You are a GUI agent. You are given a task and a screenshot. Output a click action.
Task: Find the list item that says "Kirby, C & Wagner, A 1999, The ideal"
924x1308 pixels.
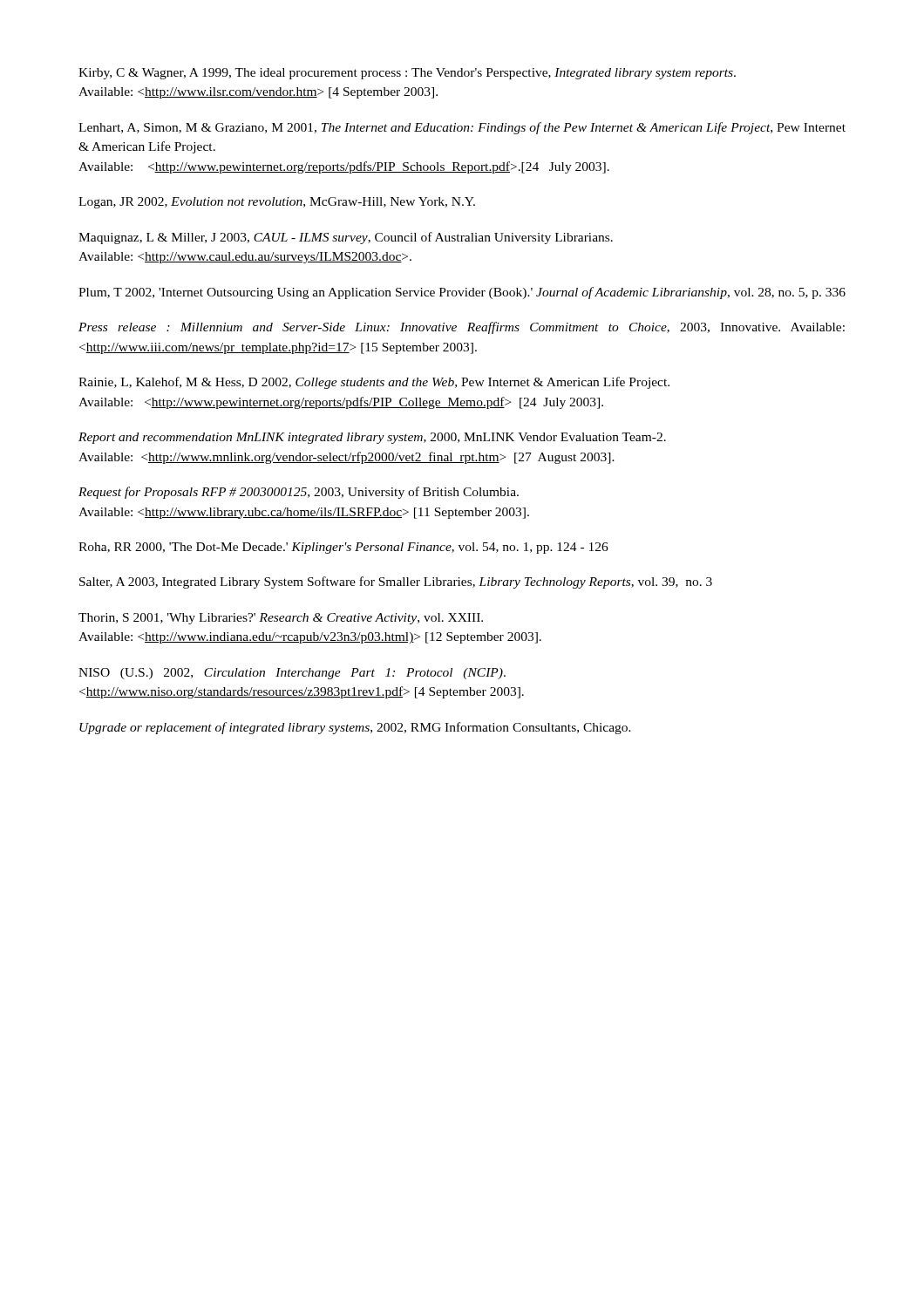point(462,82)
